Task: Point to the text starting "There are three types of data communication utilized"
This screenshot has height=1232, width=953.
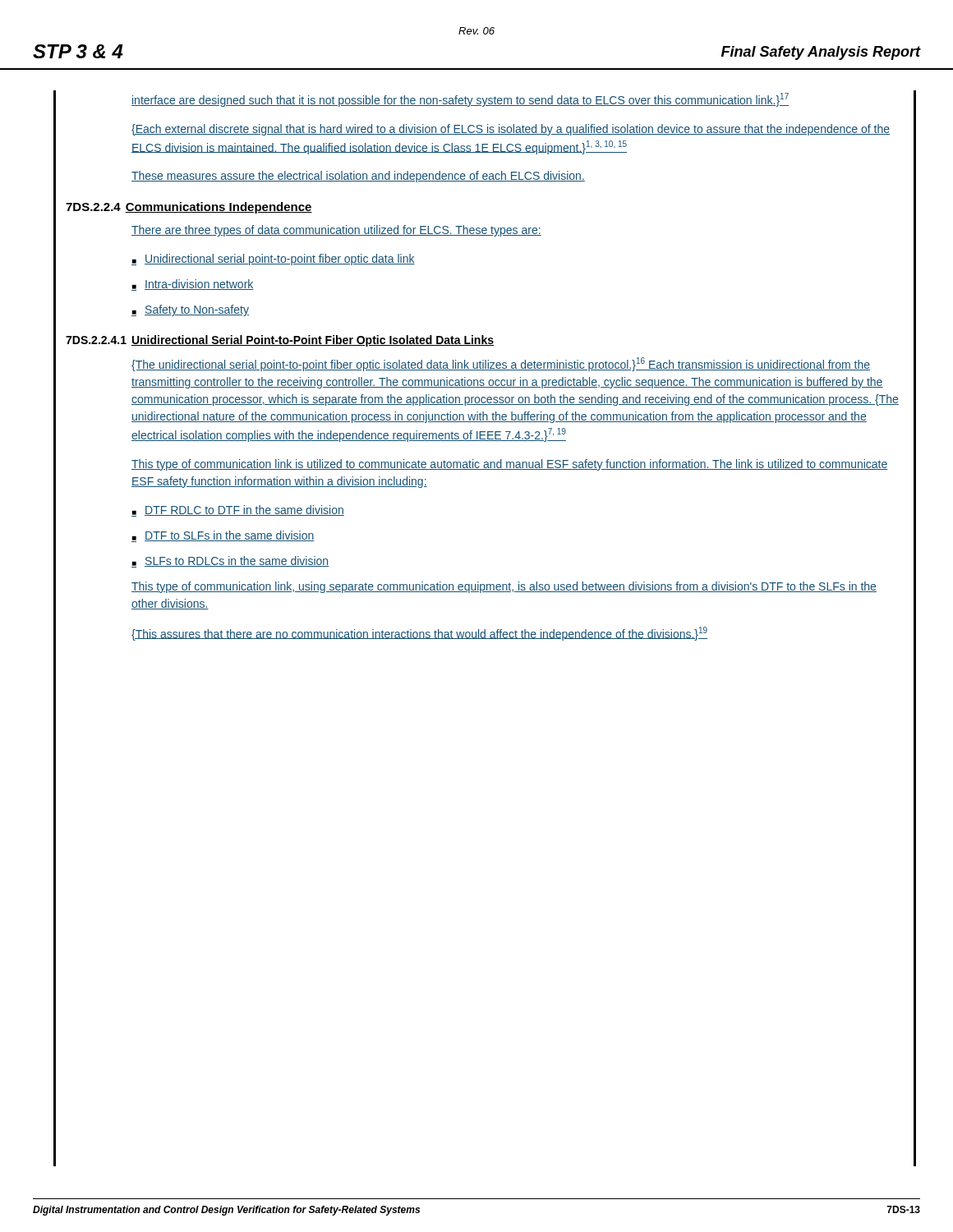Action: pos(336,230)
